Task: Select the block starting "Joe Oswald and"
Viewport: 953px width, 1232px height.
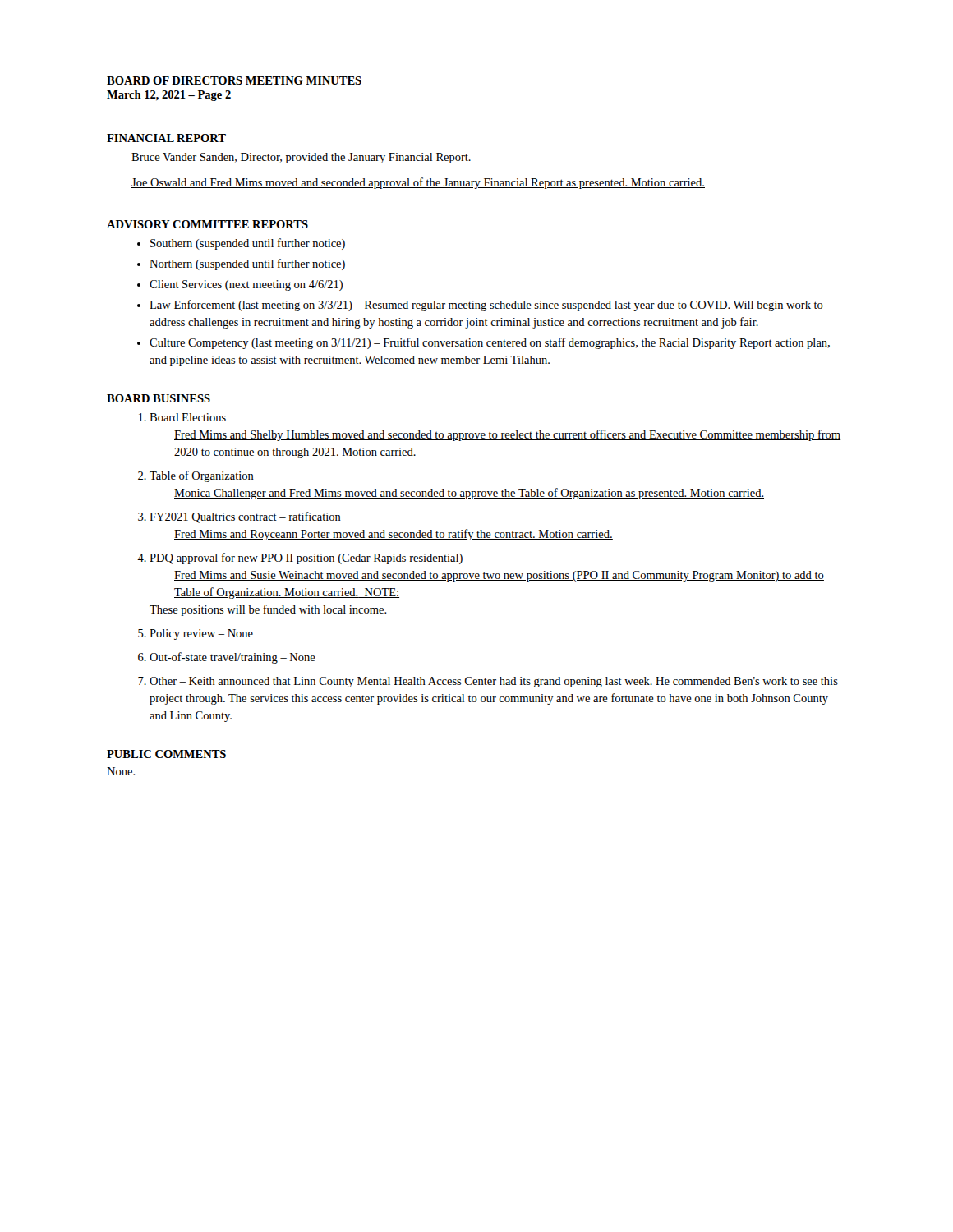Action: [x=418, y=182]
